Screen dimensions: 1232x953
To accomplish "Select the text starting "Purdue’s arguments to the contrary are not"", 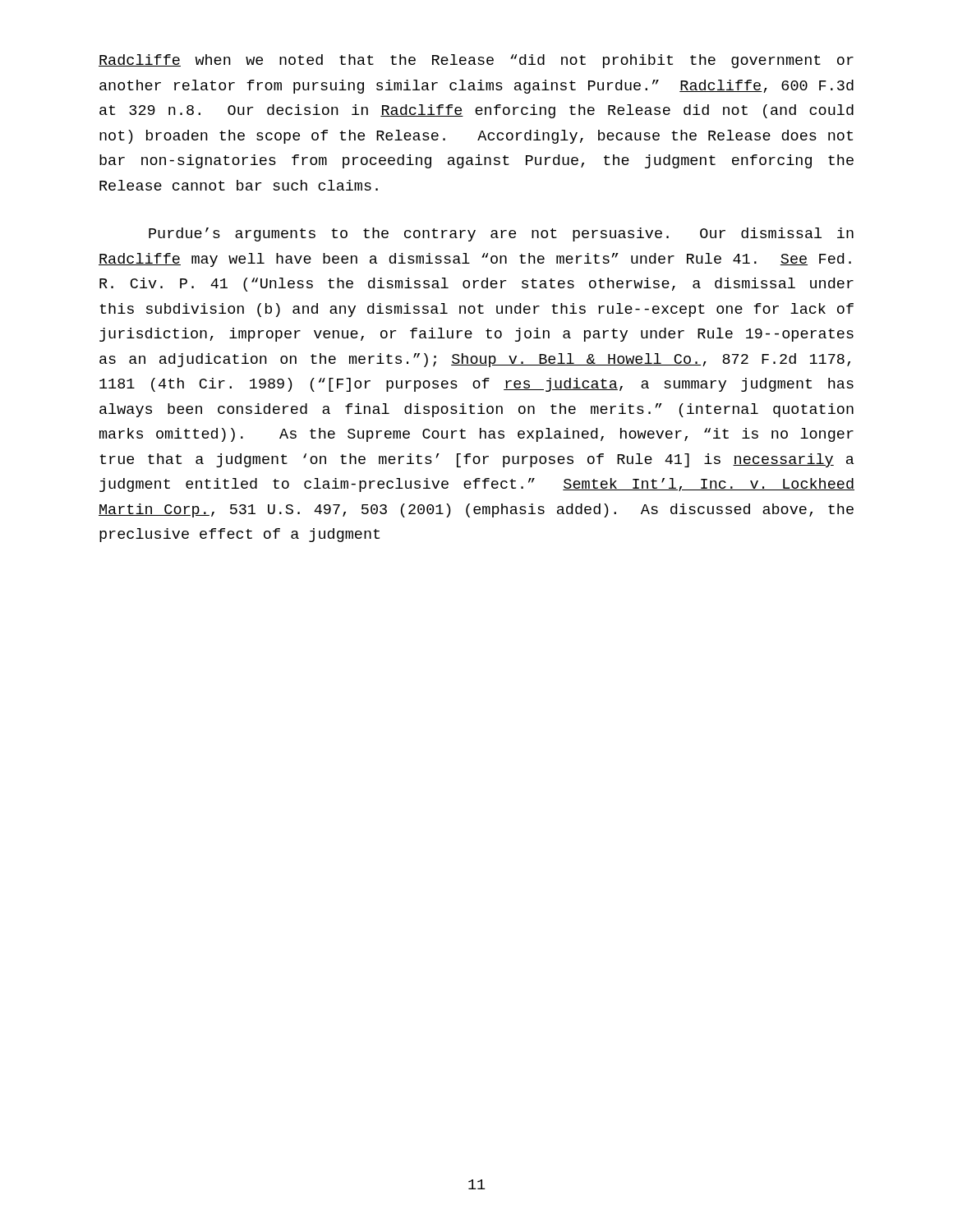I will 476,385.
